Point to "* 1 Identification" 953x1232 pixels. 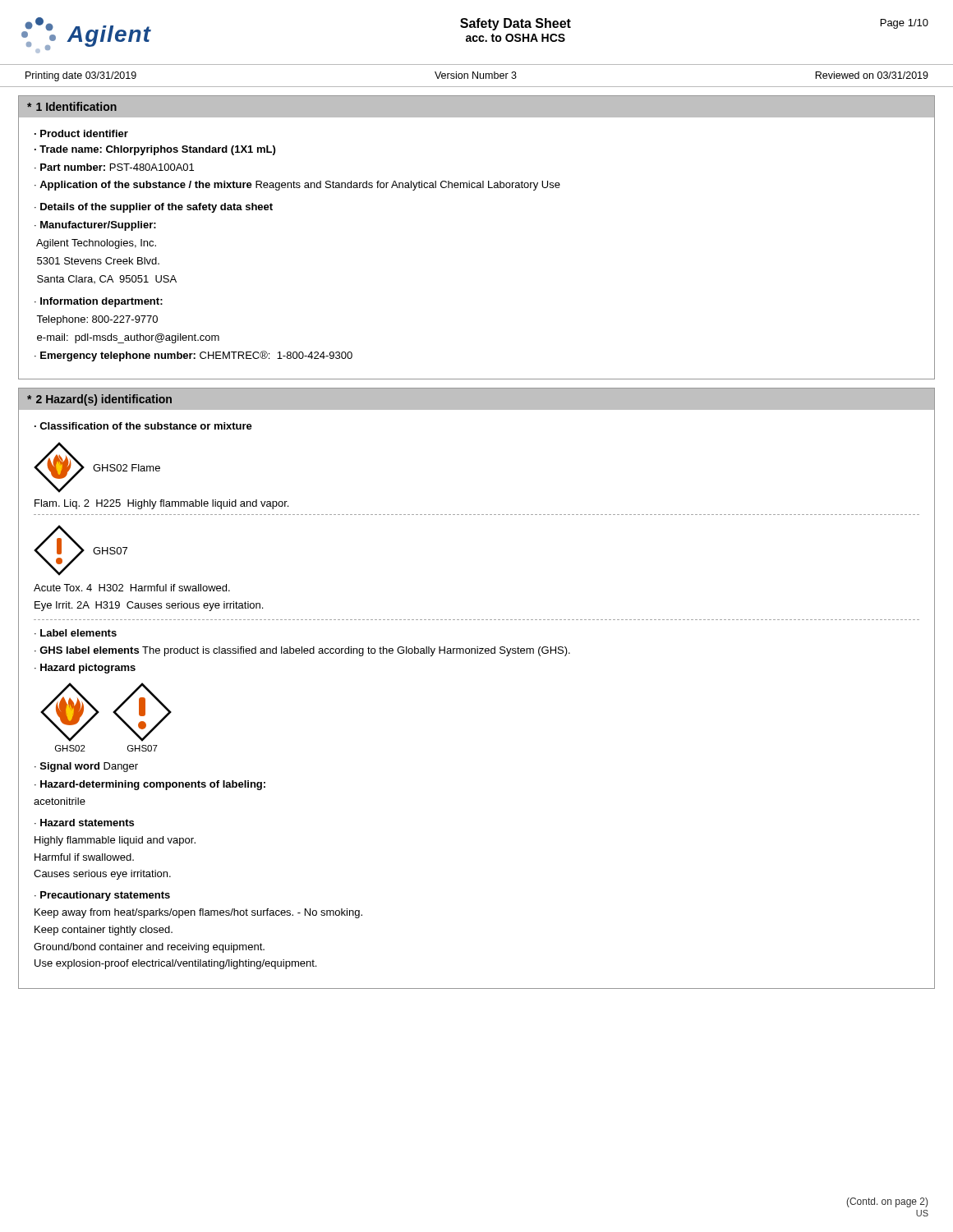(x=72, y=107)
